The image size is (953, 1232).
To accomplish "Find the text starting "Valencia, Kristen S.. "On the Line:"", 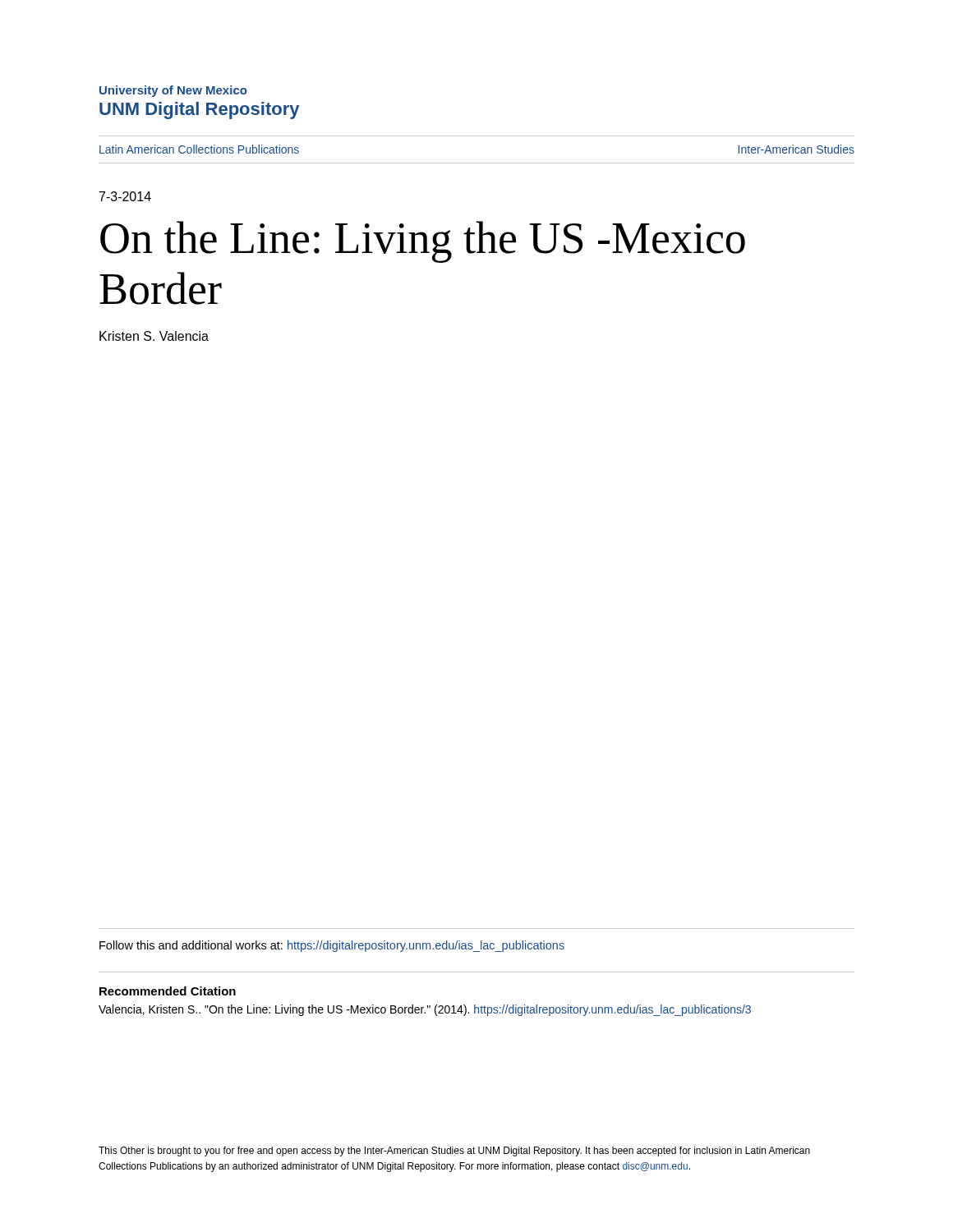I will click(x=425, y=1009).
